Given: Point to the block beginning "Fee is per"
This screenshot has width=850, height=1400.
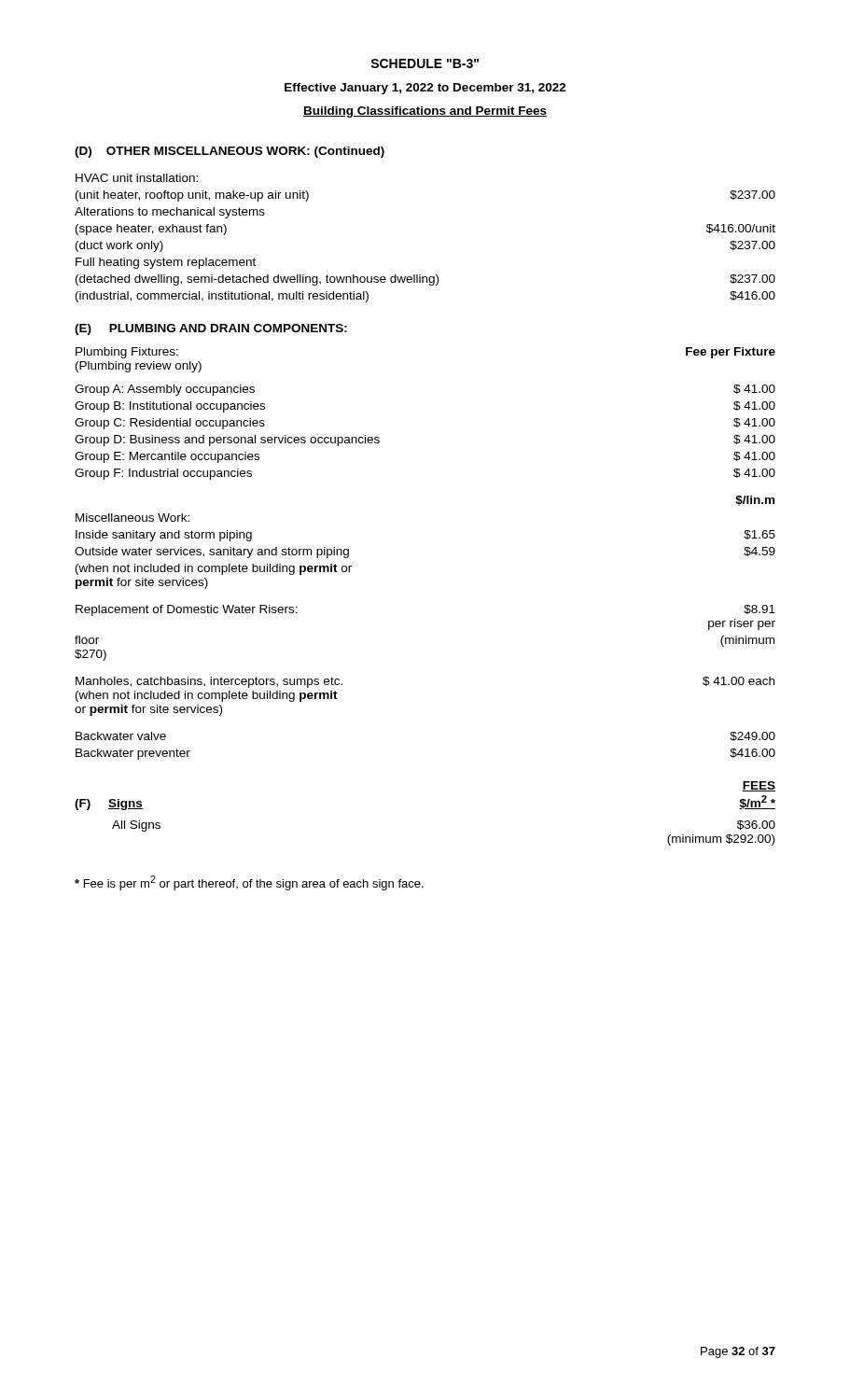Looking at the screenshot, I should (x=249, y=882).
